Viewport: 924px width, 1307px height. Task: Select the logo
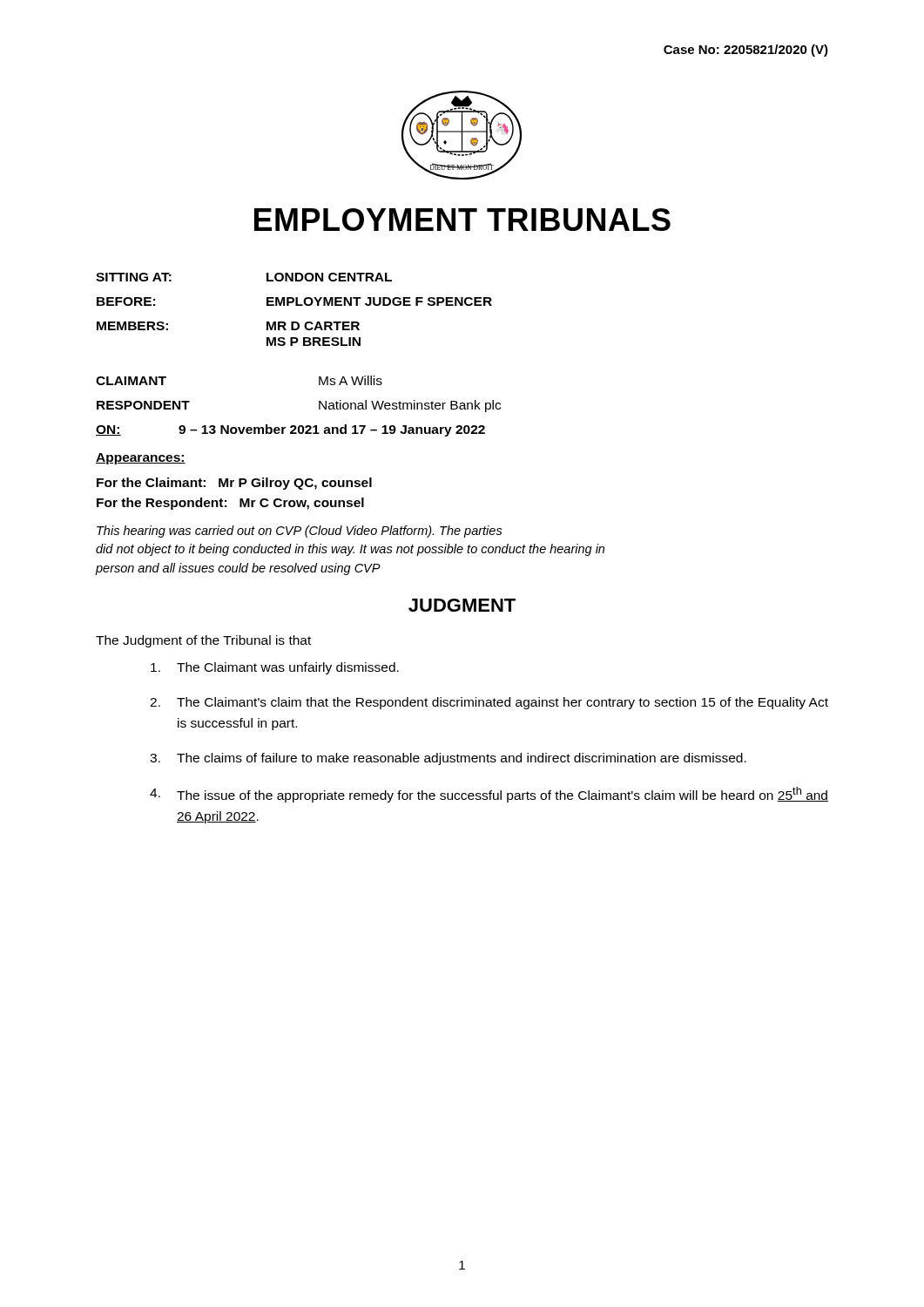pyautogui.click(x=462, y=137)
